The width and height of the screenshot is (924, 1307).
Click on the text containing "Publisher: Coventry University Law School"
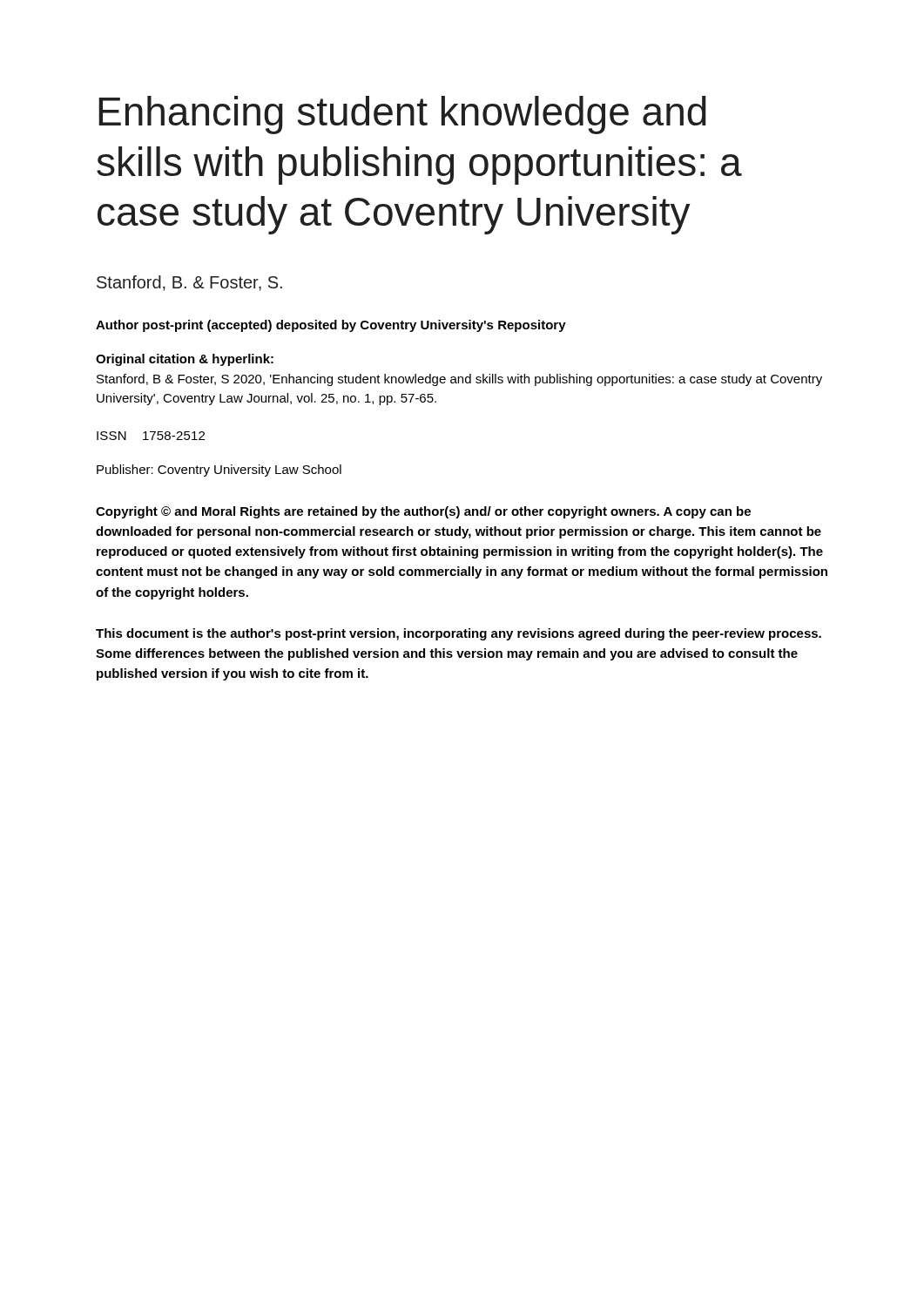point(219,469)
